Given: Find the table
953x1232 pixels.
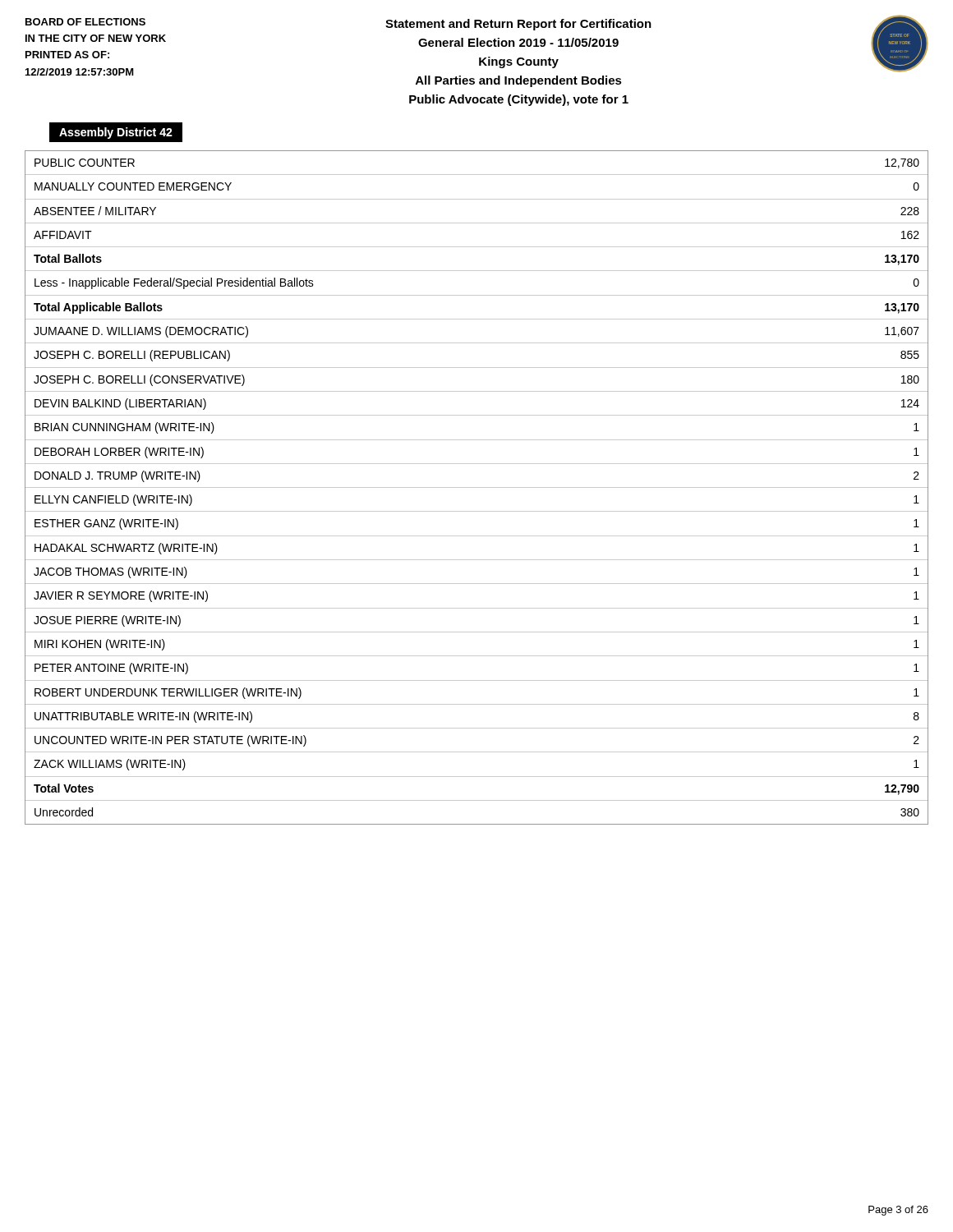Looking at the screenshot, I should (x=476, y=488).
